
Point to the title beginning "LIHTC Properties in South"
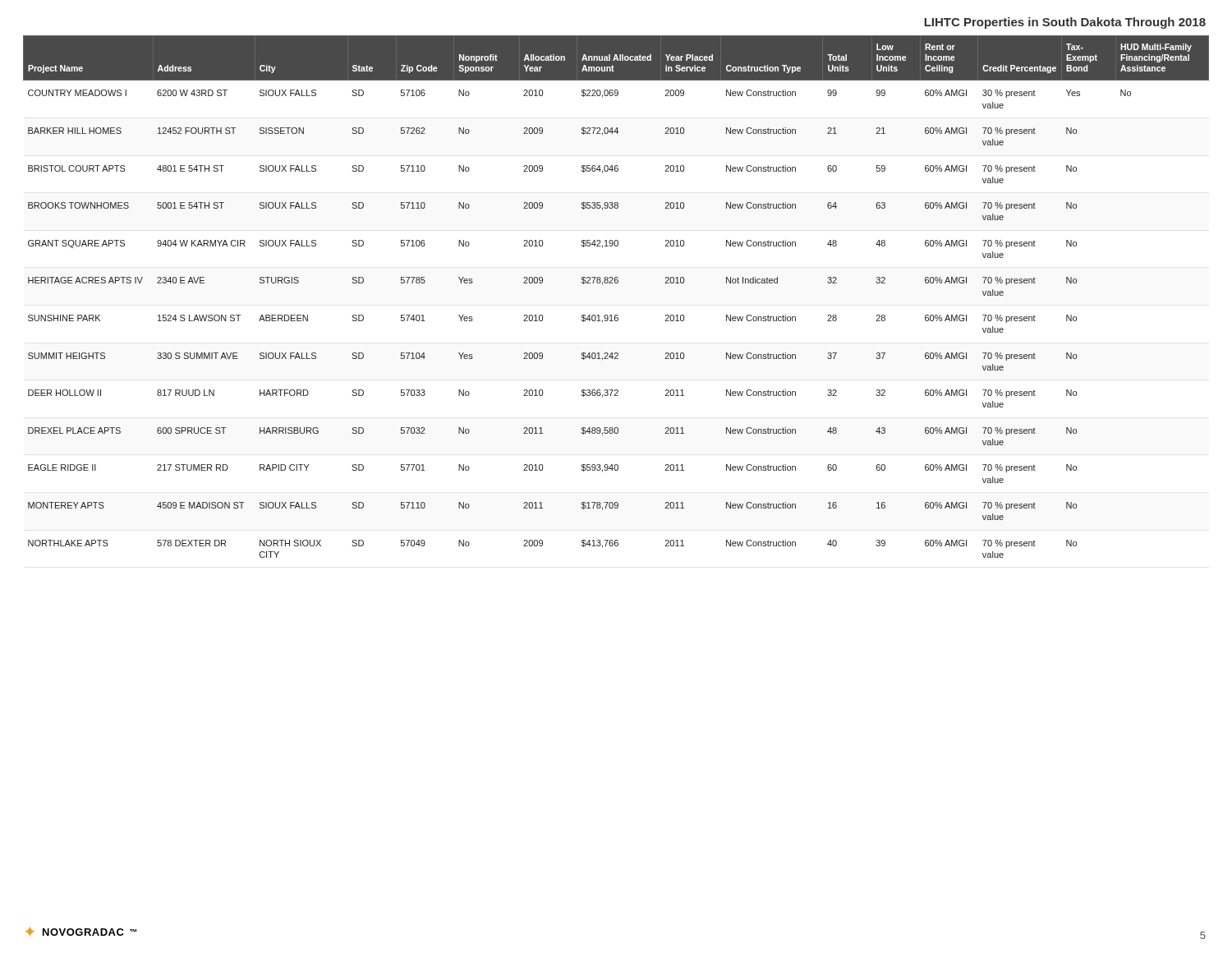coord(1065,22)
